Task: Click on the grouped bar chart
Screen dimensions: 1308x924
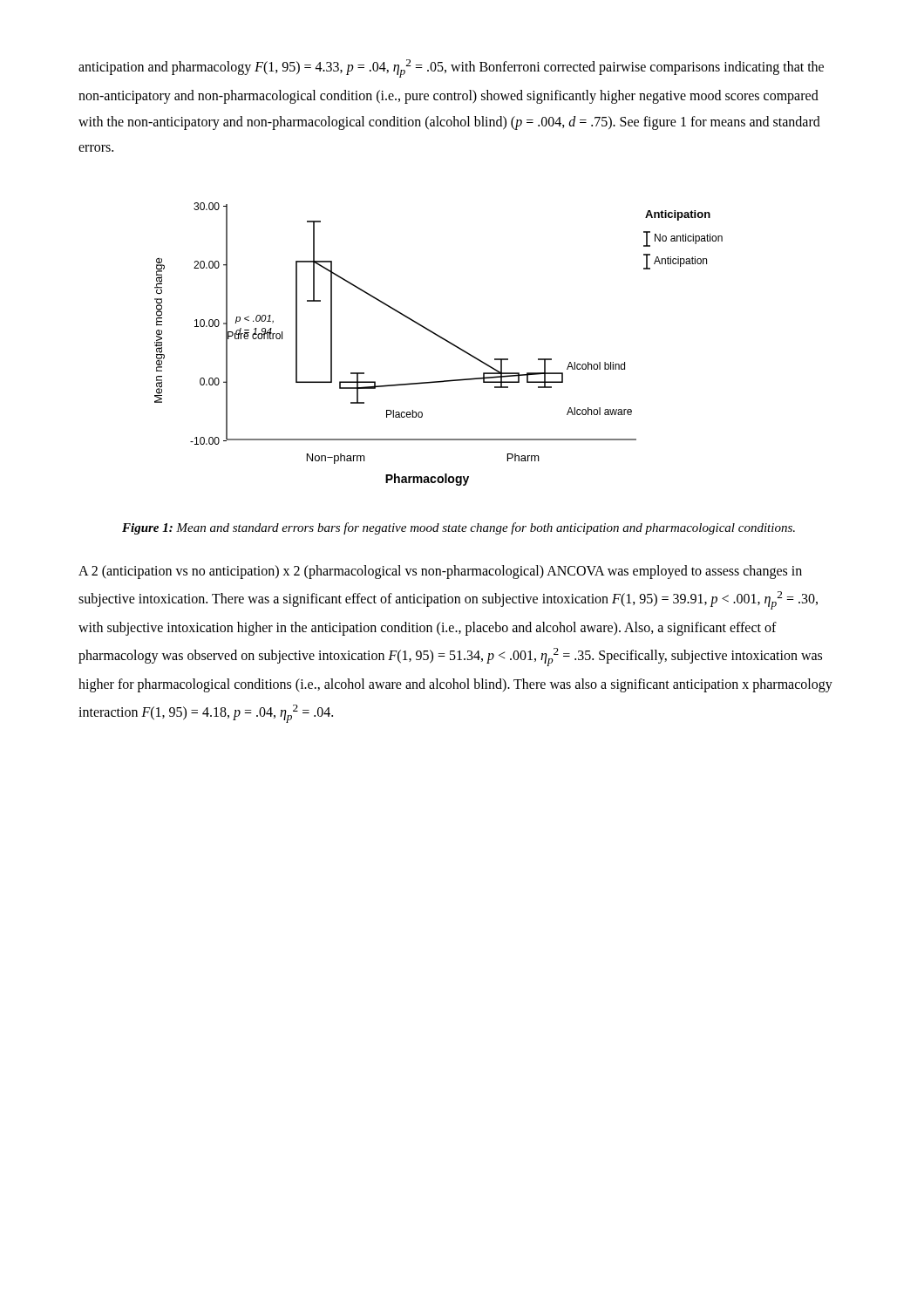Action: 462,348
